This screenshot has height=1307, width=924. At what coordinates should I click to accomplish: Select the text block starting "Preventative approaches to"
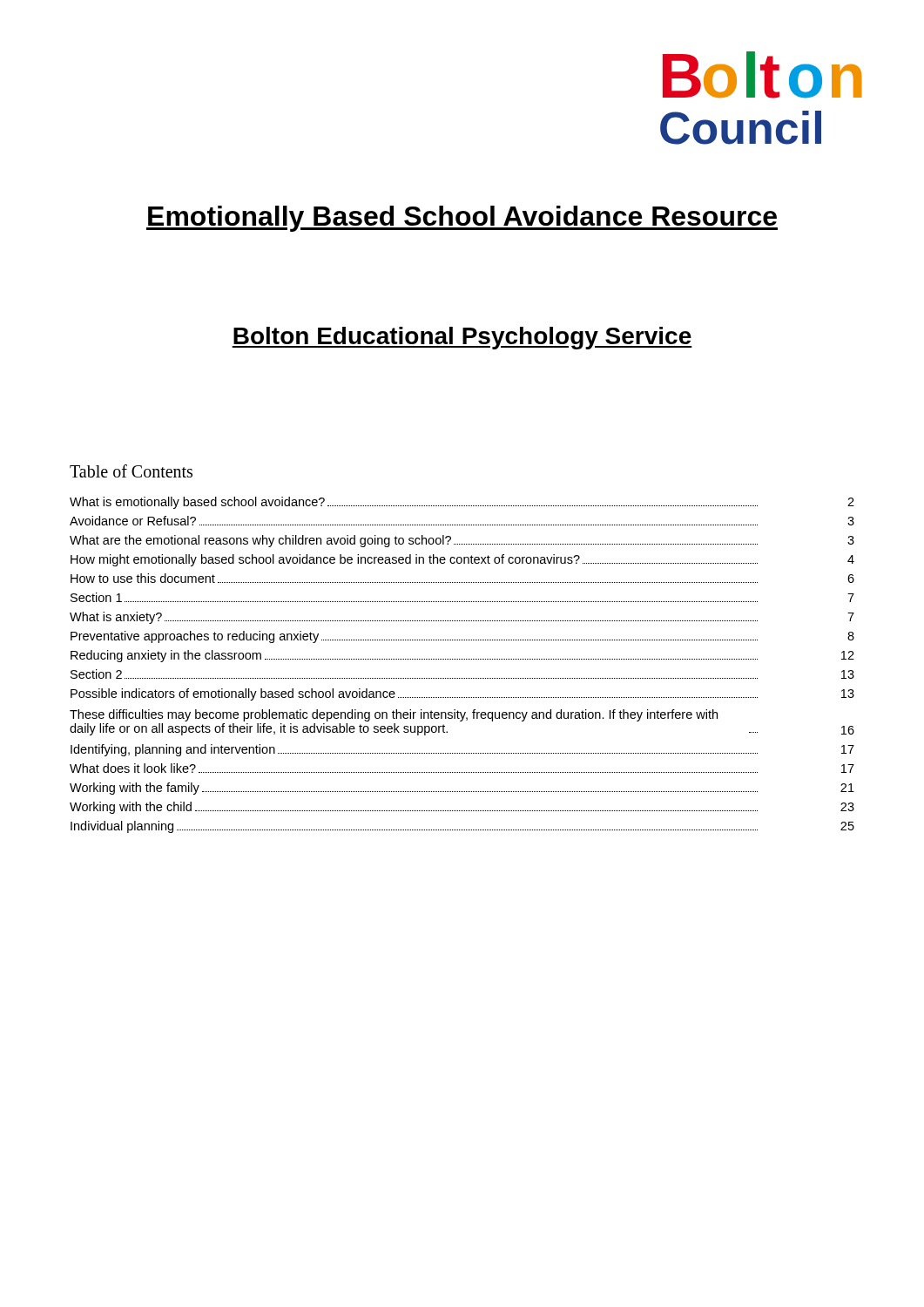click(x=462, y=636)
